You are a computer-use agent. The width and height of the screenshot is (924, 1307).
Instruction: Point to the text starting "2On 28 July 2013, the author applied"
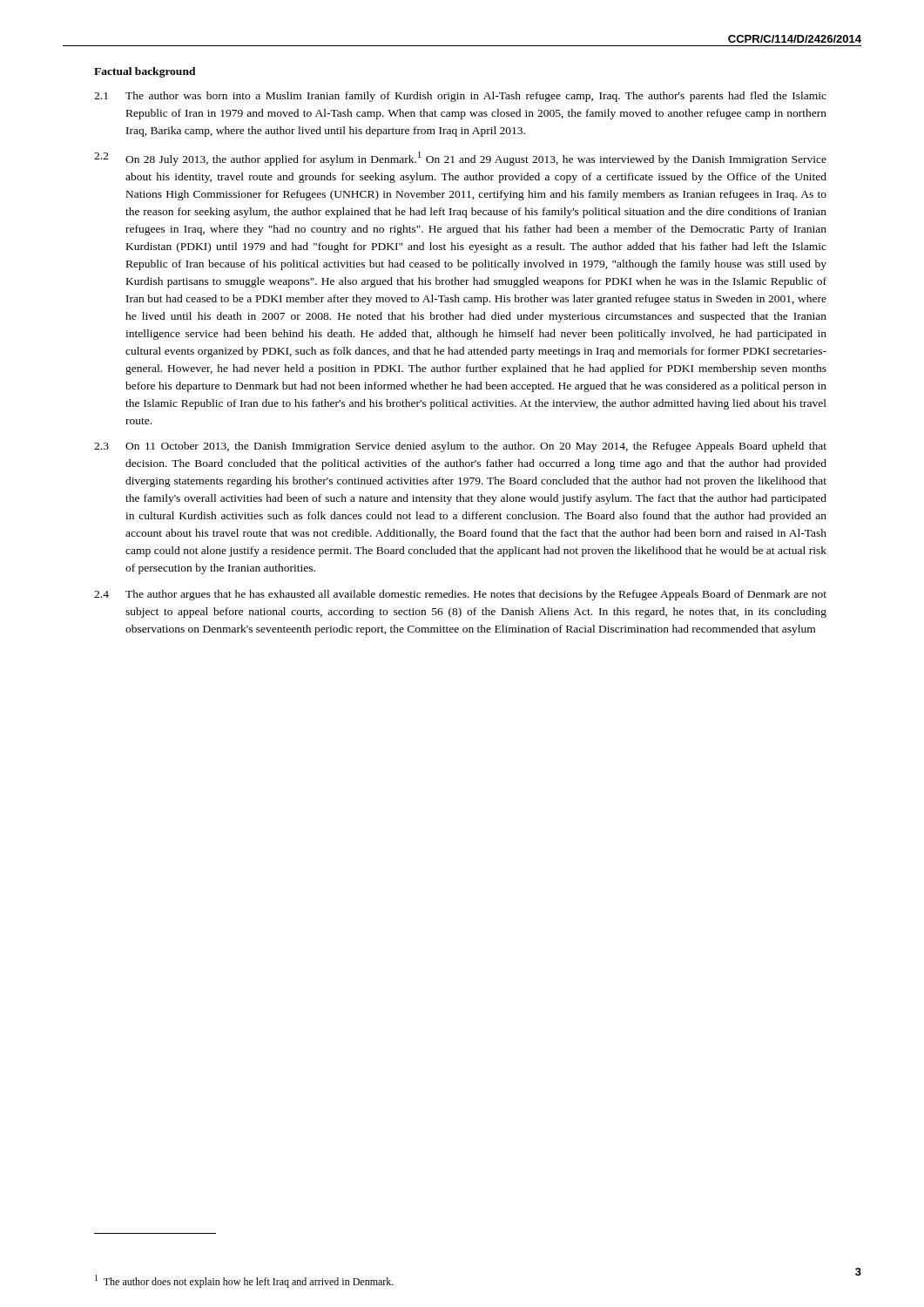tap(460, 288)
